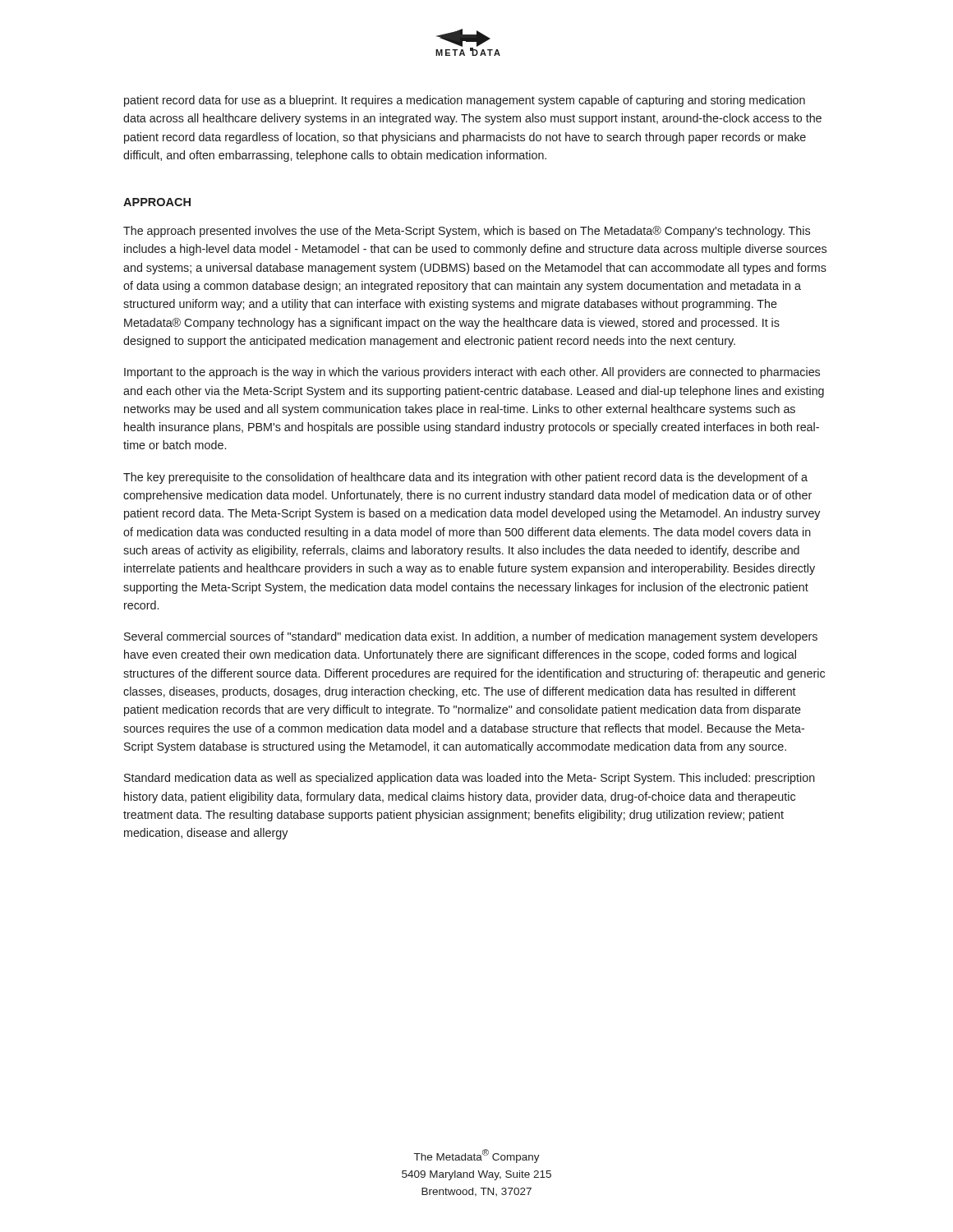Image resolution: width=953 pixels, height=1232 pixels.
Task: Point to the text starting "Standard medication data as well as specialized application"
Action: pyautogui.click(x=469, y=805)
